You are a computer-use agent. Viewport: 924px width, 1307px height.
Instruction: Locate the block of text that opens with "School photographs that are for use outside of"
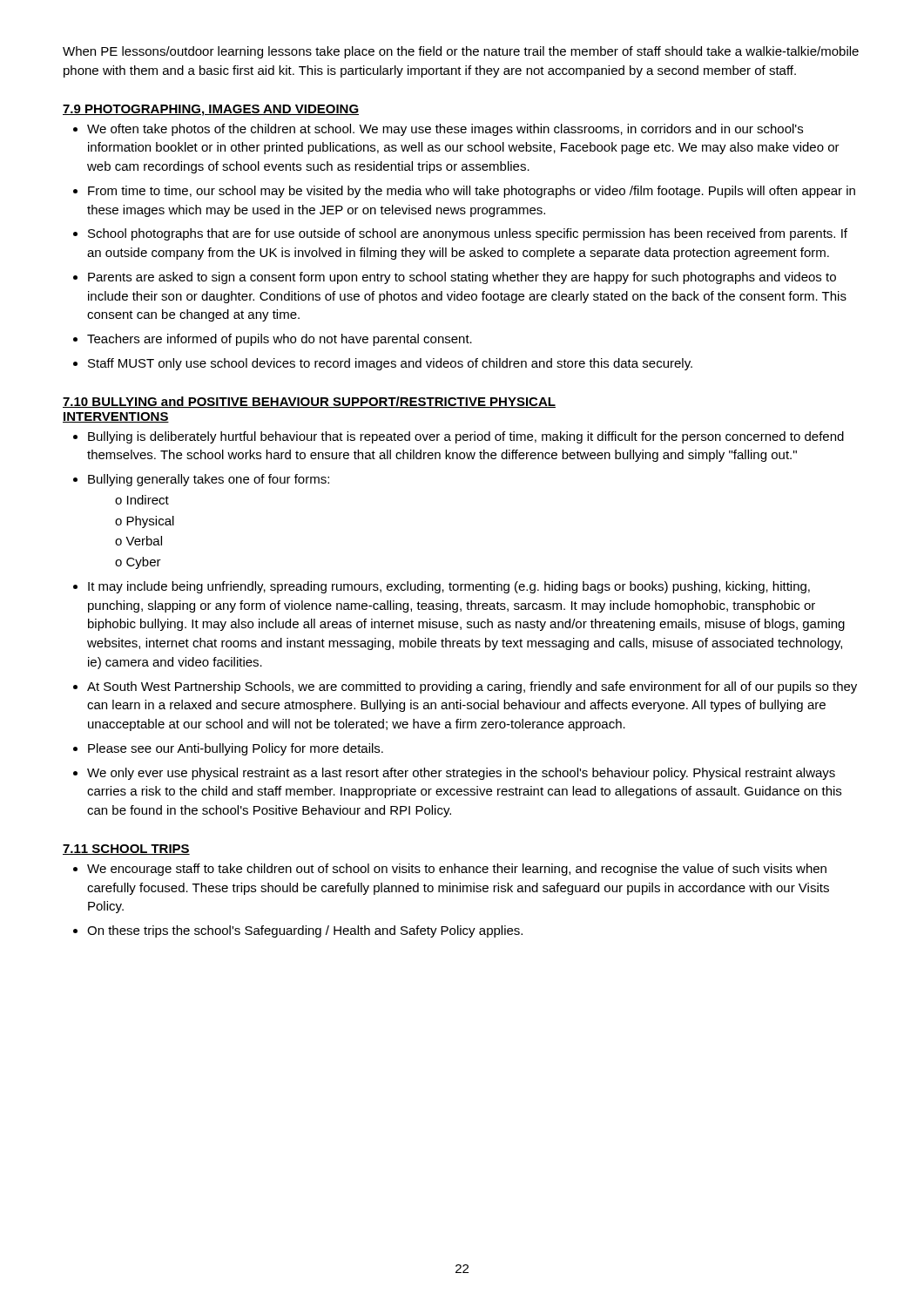pos(467,243)
